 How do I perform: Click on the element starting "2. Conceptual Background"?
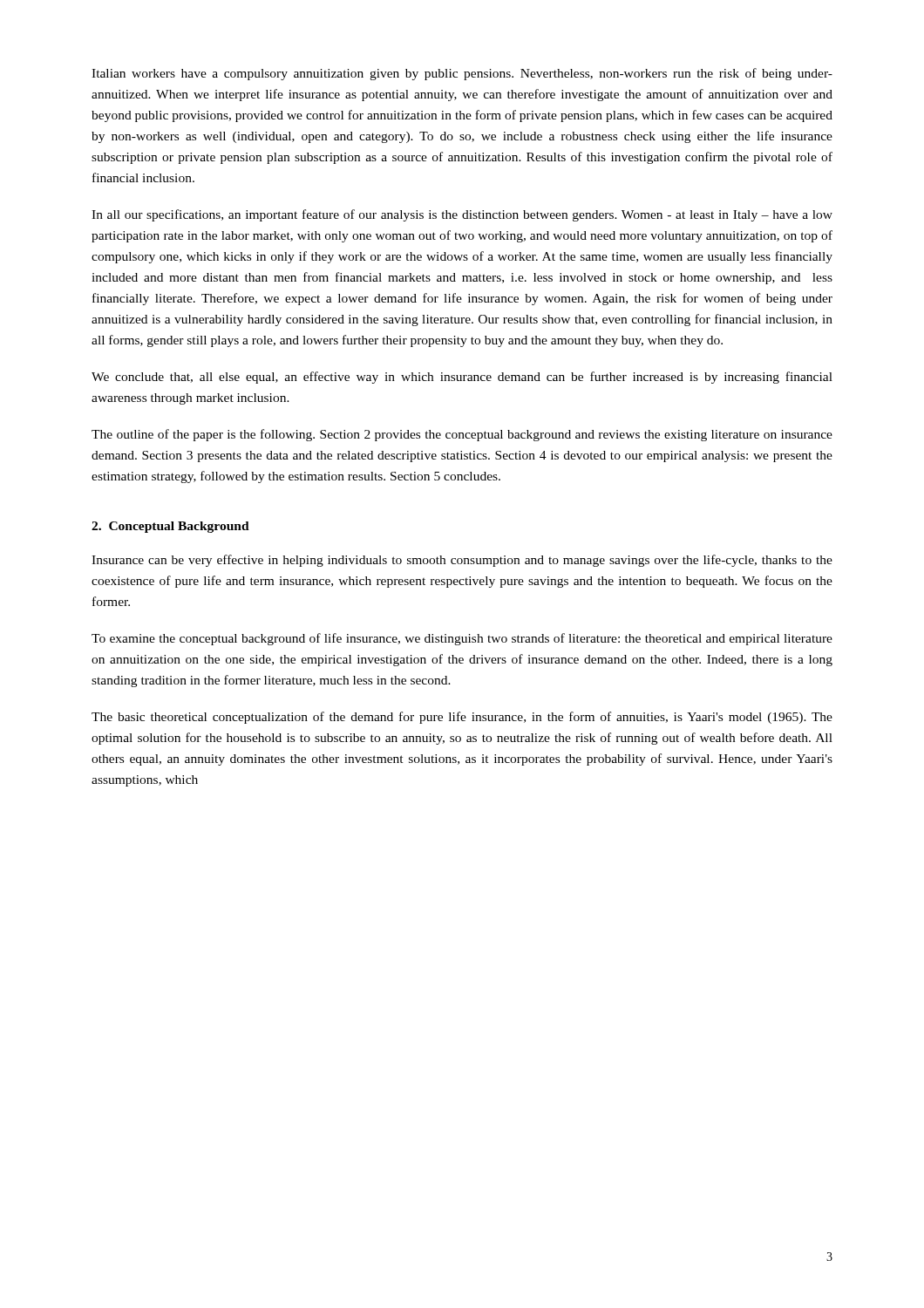pos(170,526)
